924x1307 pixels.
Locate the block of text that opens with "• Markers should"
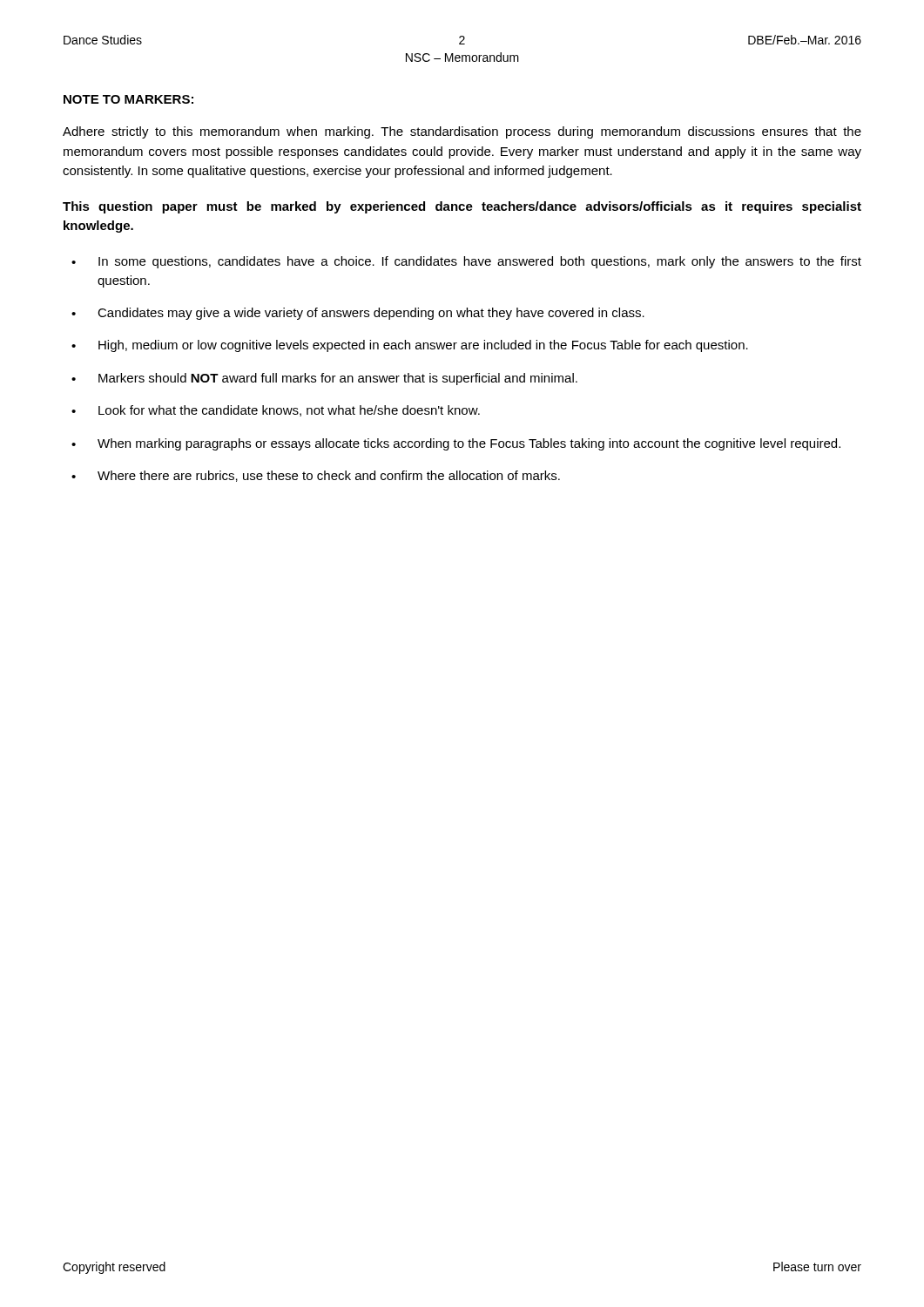[466, 378]
